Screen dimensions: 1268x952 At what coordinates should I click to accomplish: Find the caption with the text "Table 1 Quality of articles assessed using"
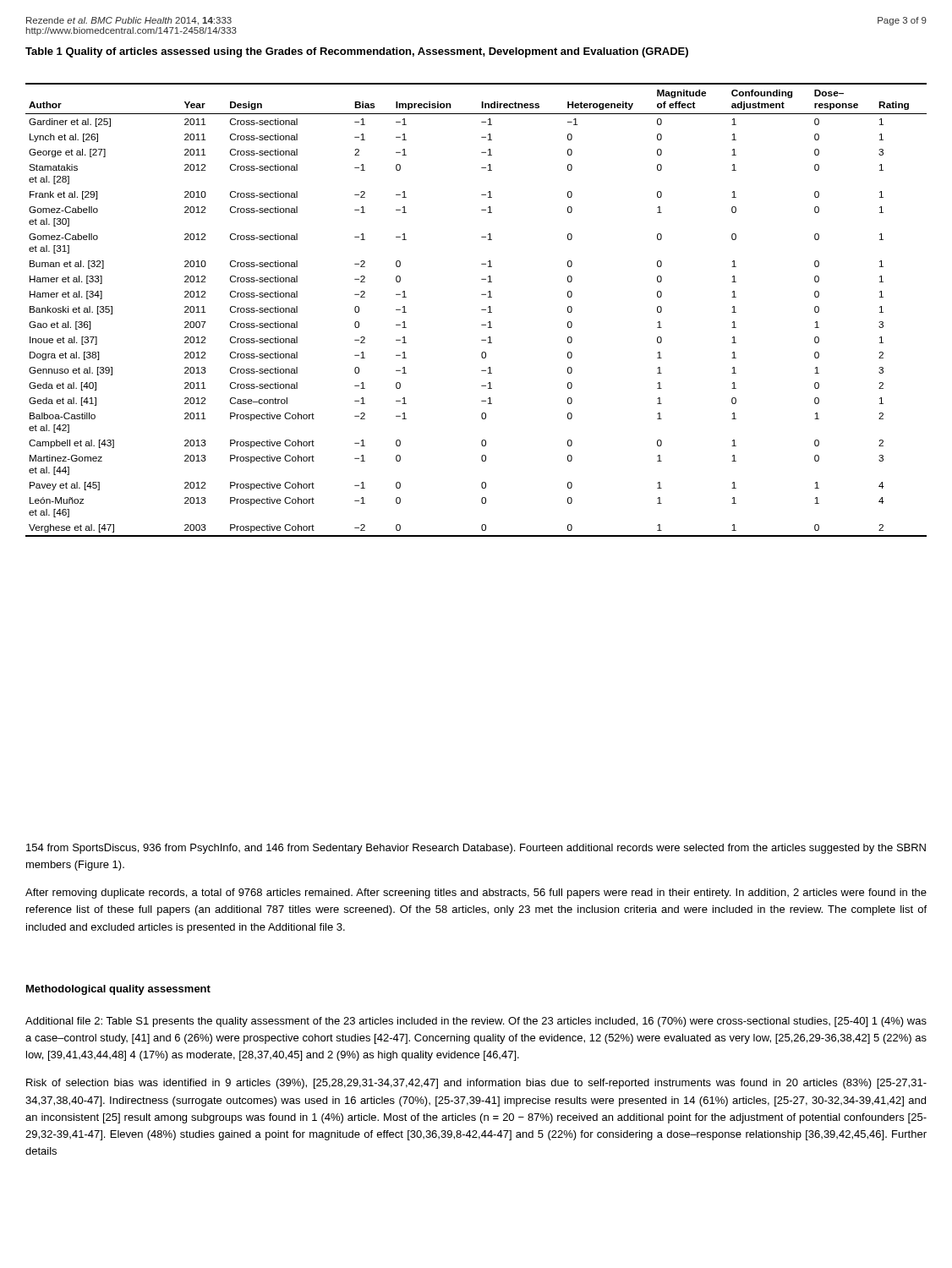[x=357, y=51]
